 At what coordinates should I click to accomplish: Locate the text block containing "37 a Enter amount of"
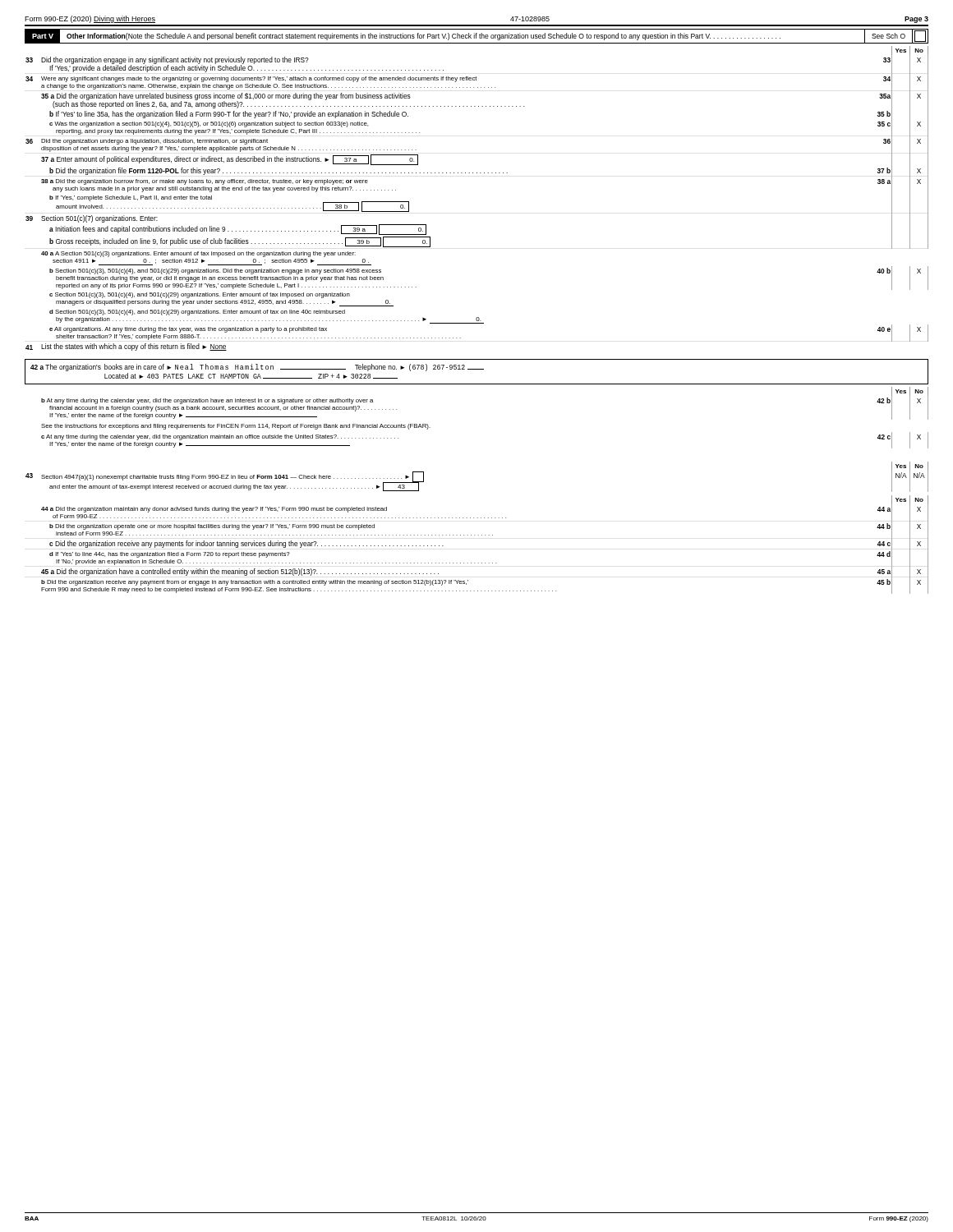221,160
